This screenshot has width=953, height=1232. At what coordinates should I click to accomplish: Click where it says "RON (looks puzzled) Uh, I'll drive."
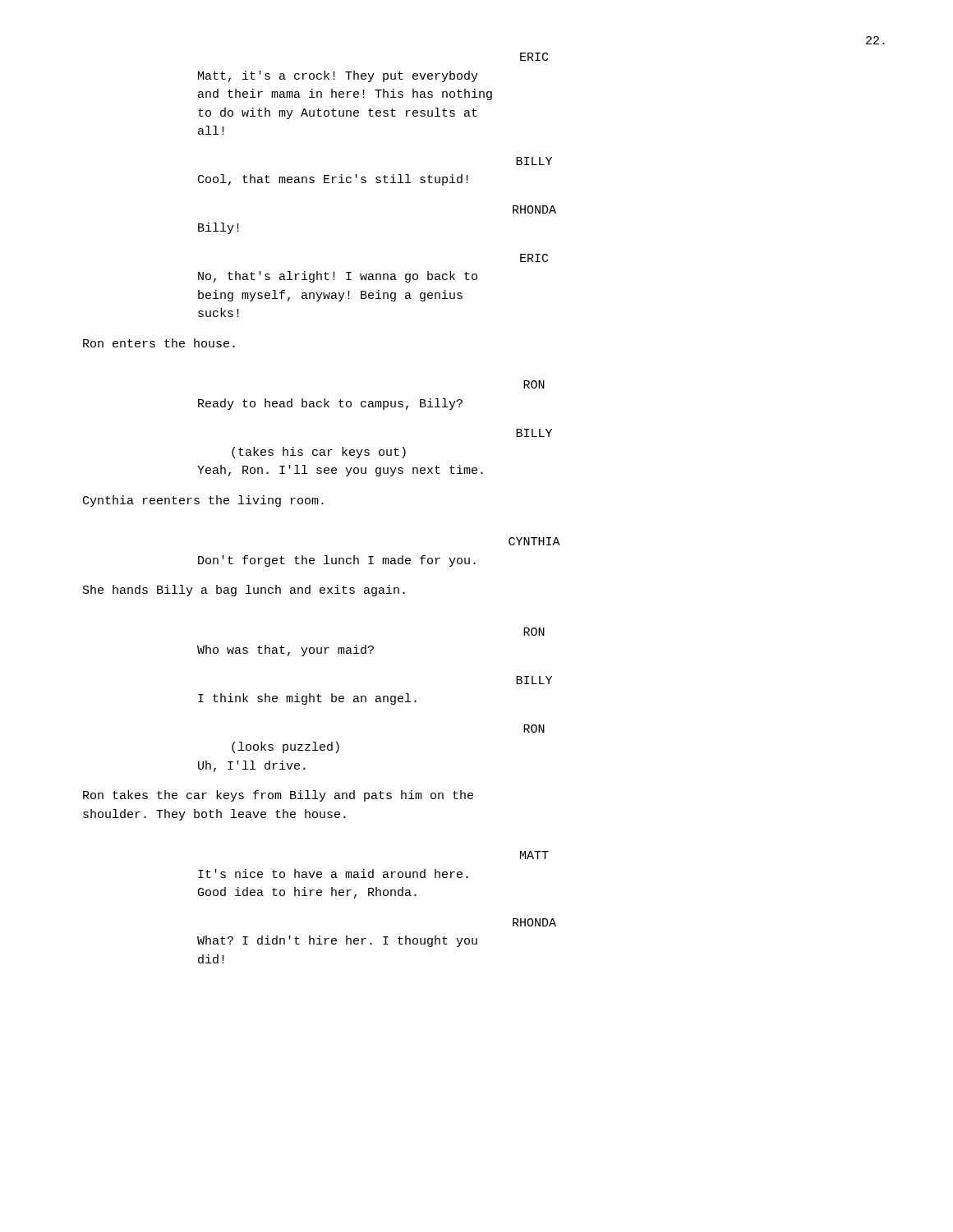click(x=534, y=729)
